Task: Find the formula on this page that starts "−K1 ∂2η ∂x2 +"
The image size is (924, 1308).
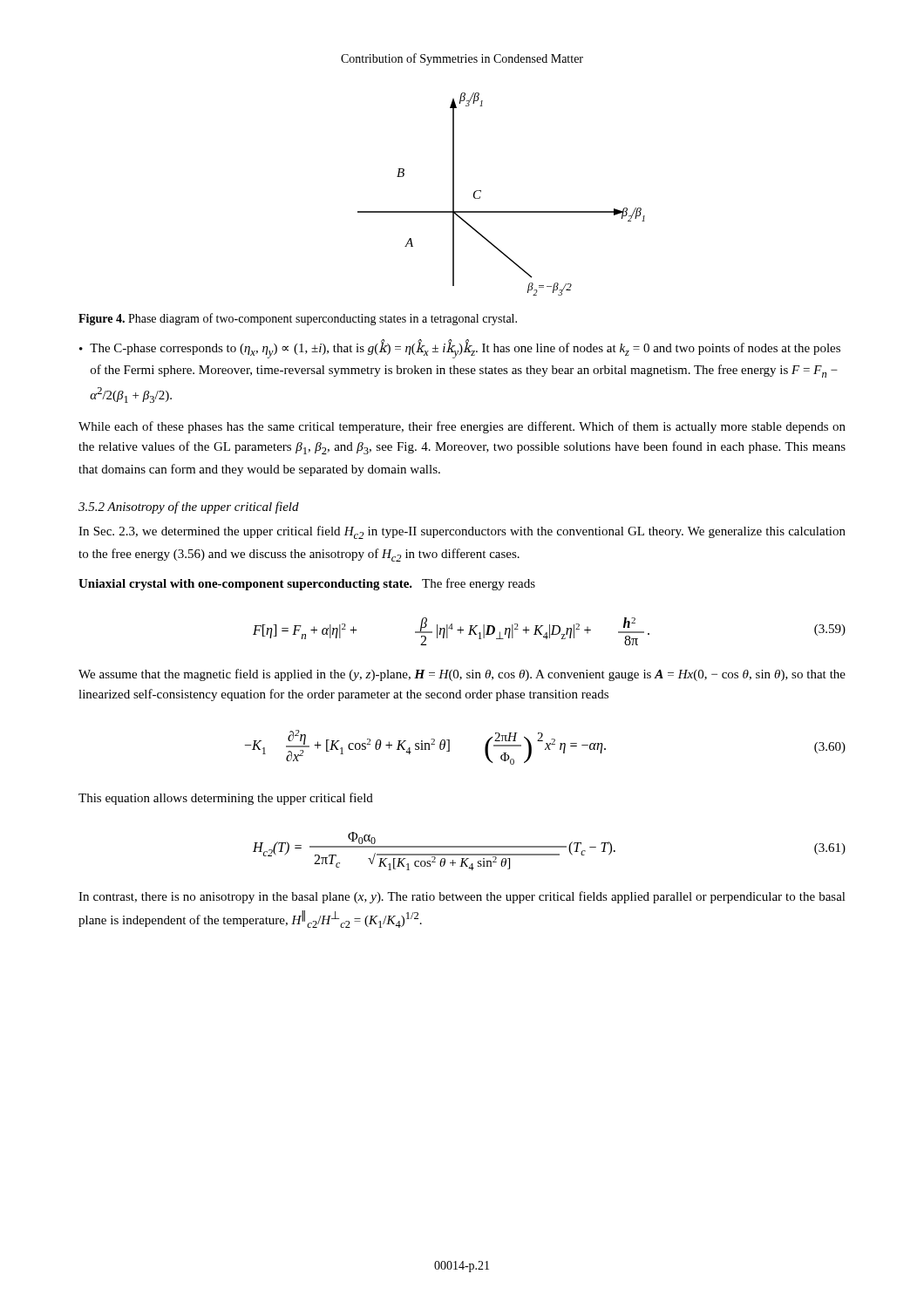Action: 532,747
